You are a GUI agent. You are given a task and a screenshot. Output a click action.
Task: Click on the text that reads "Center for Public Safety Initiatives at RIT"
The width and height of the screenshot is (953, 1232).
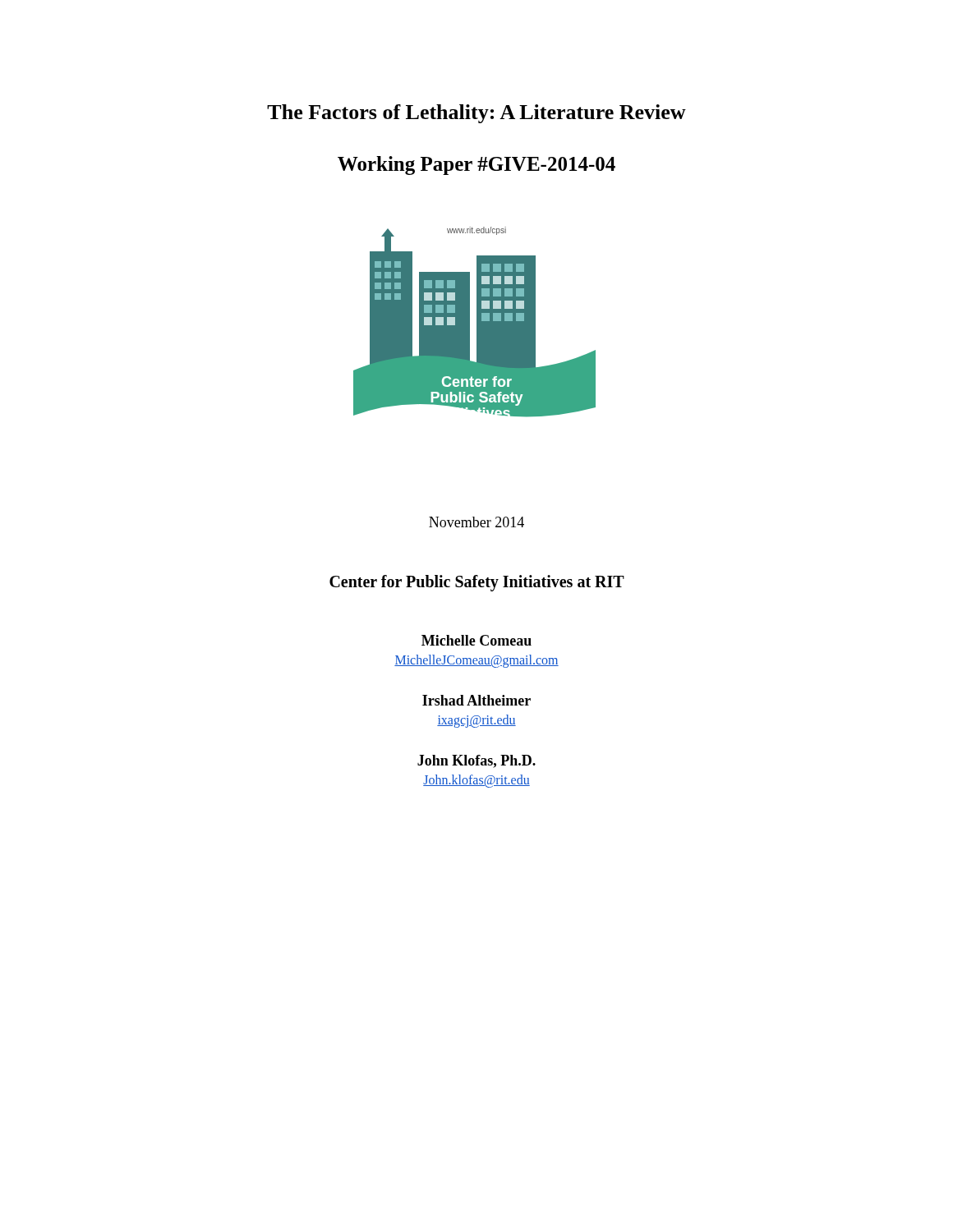(x=476, y=582)
